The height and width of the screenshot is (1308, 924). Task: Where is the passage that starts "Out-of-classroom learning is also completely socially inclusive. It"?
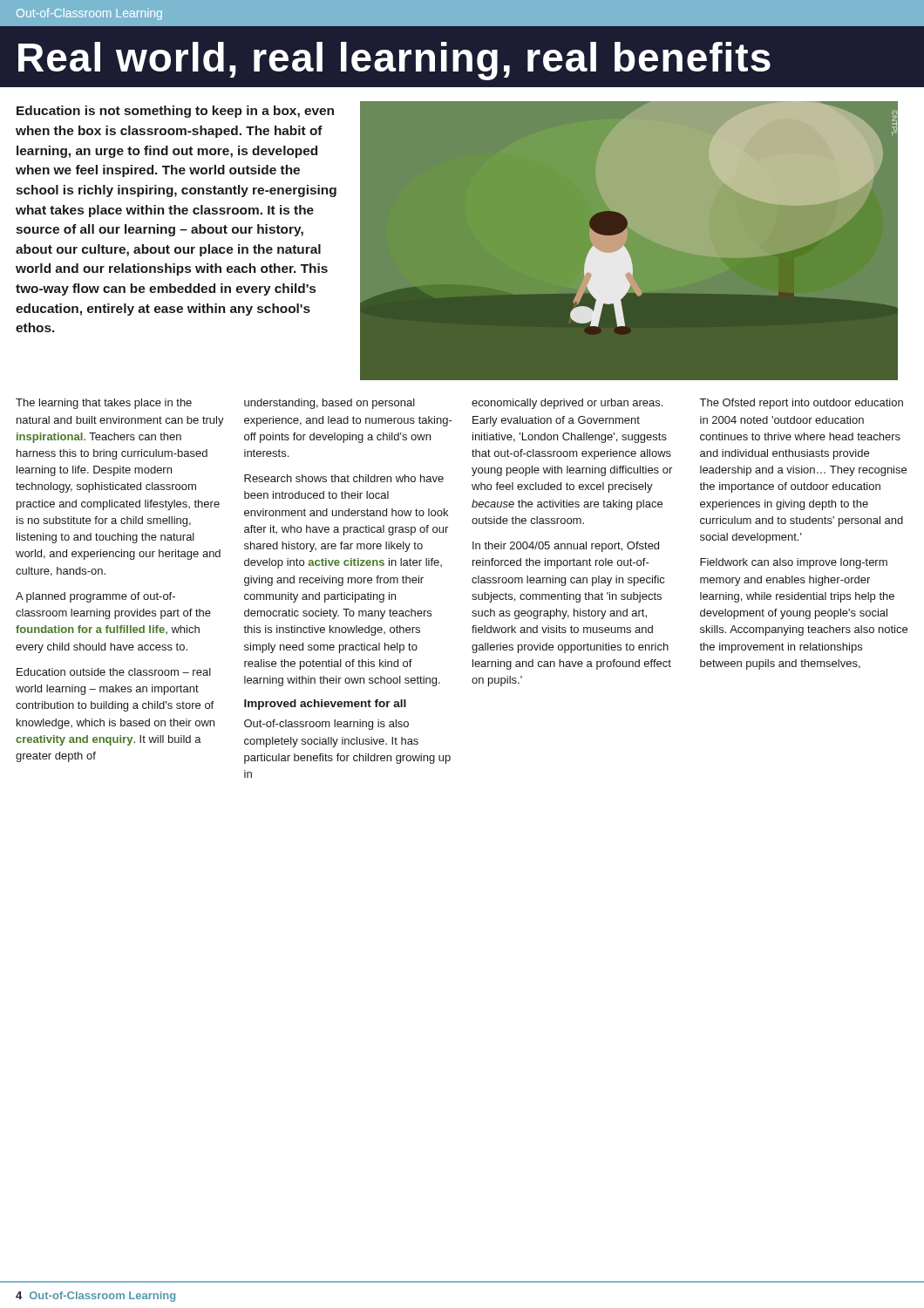click(348, 749)
